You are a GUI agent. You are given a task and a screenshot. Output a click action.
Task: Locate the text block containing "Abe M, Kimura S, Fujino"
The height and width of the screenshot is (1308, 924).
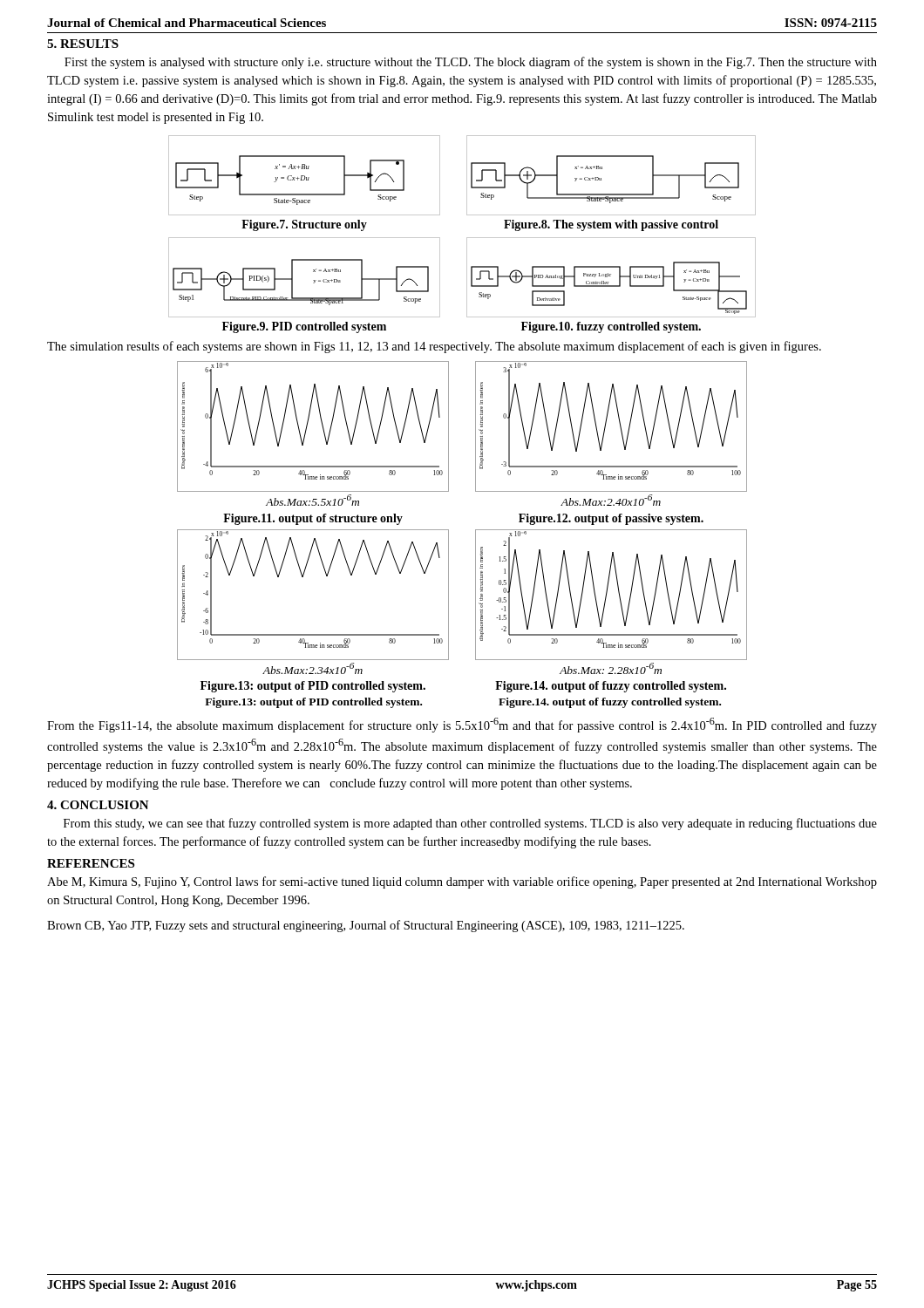coord(462,891)
